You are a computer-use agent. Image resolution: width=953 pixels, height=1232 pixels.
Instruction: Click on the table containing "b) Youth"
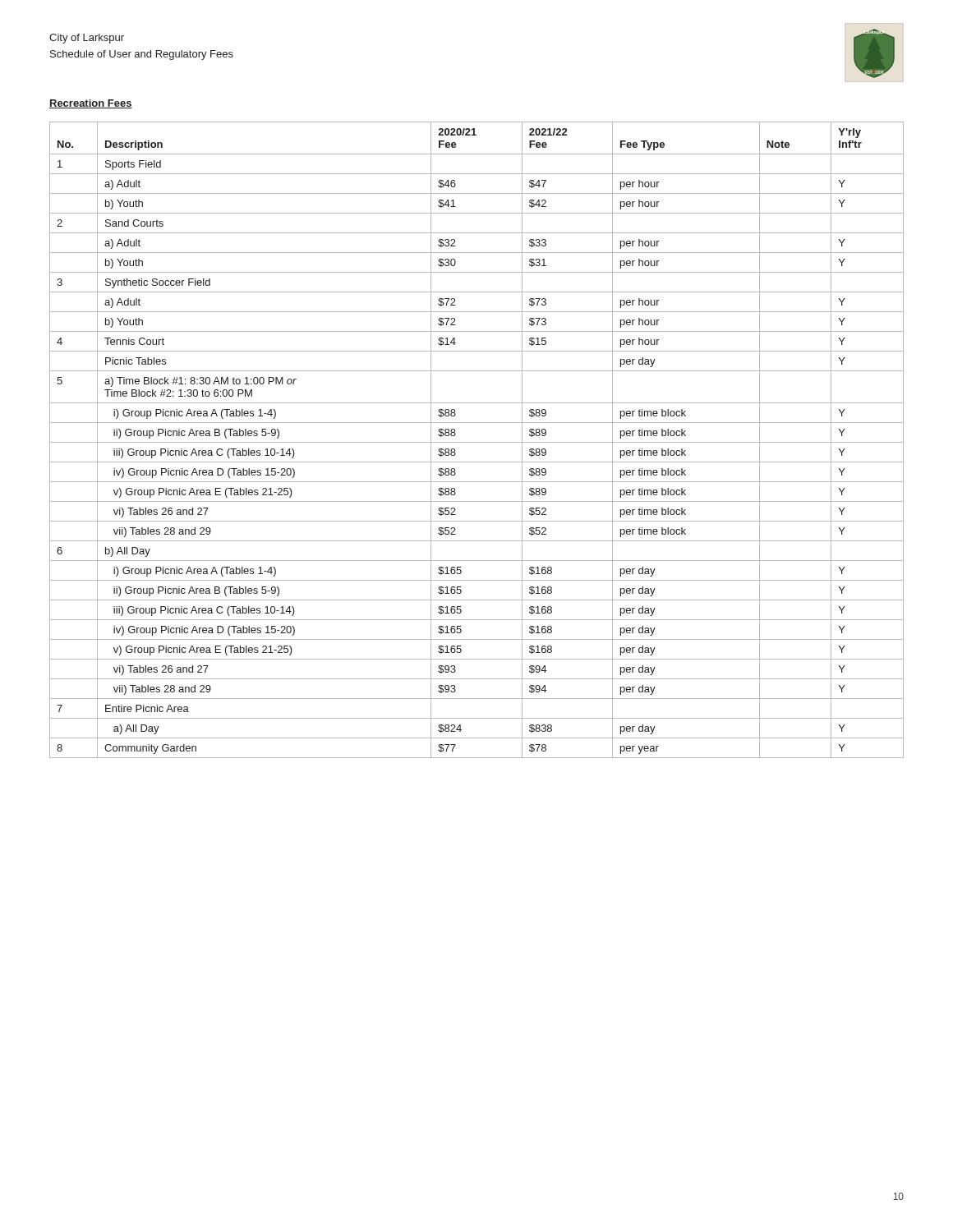click(476, 440)
